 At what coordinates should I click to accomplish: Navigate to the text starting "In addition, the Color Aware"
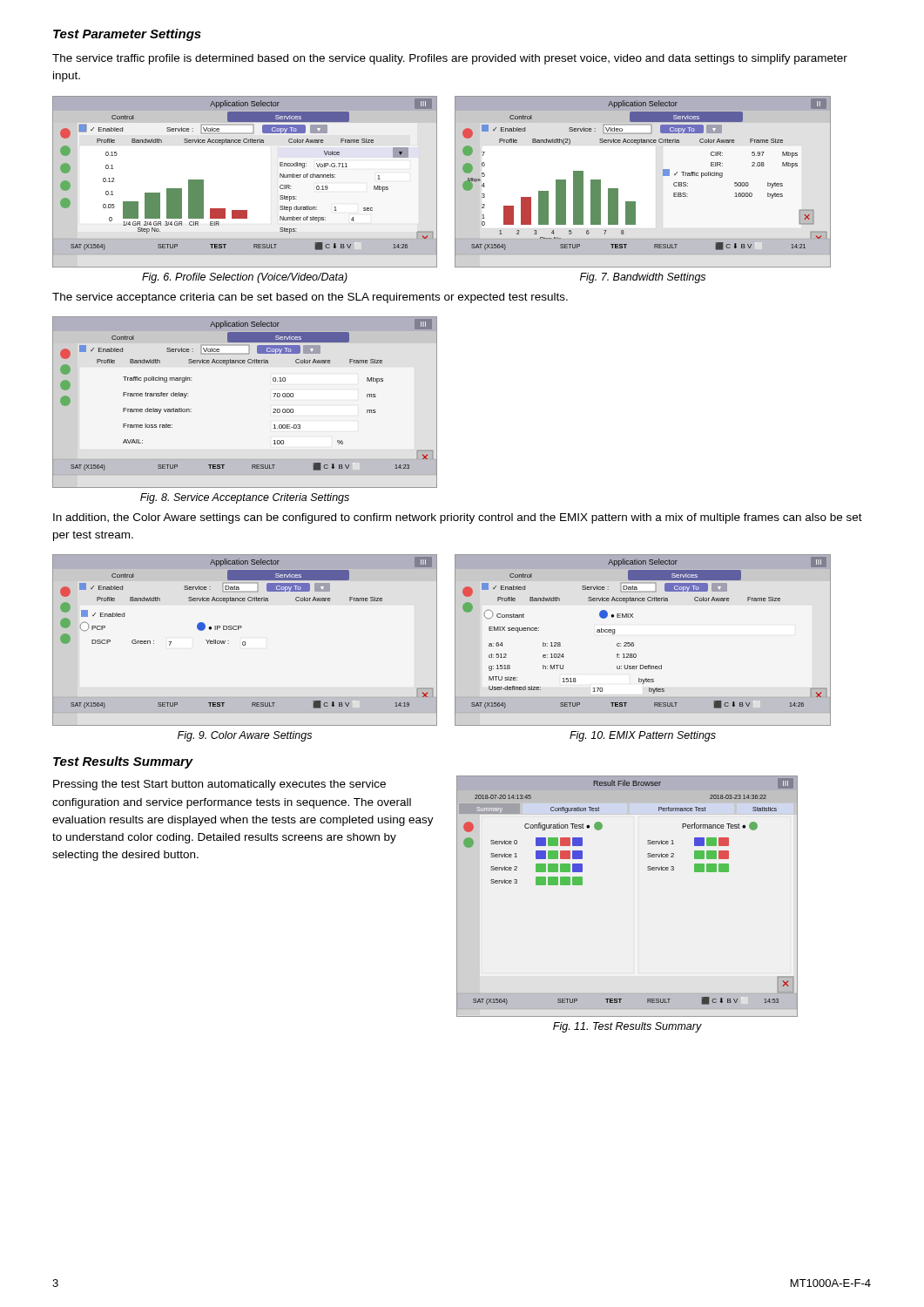pyautogui.click(x=457, y=526)
